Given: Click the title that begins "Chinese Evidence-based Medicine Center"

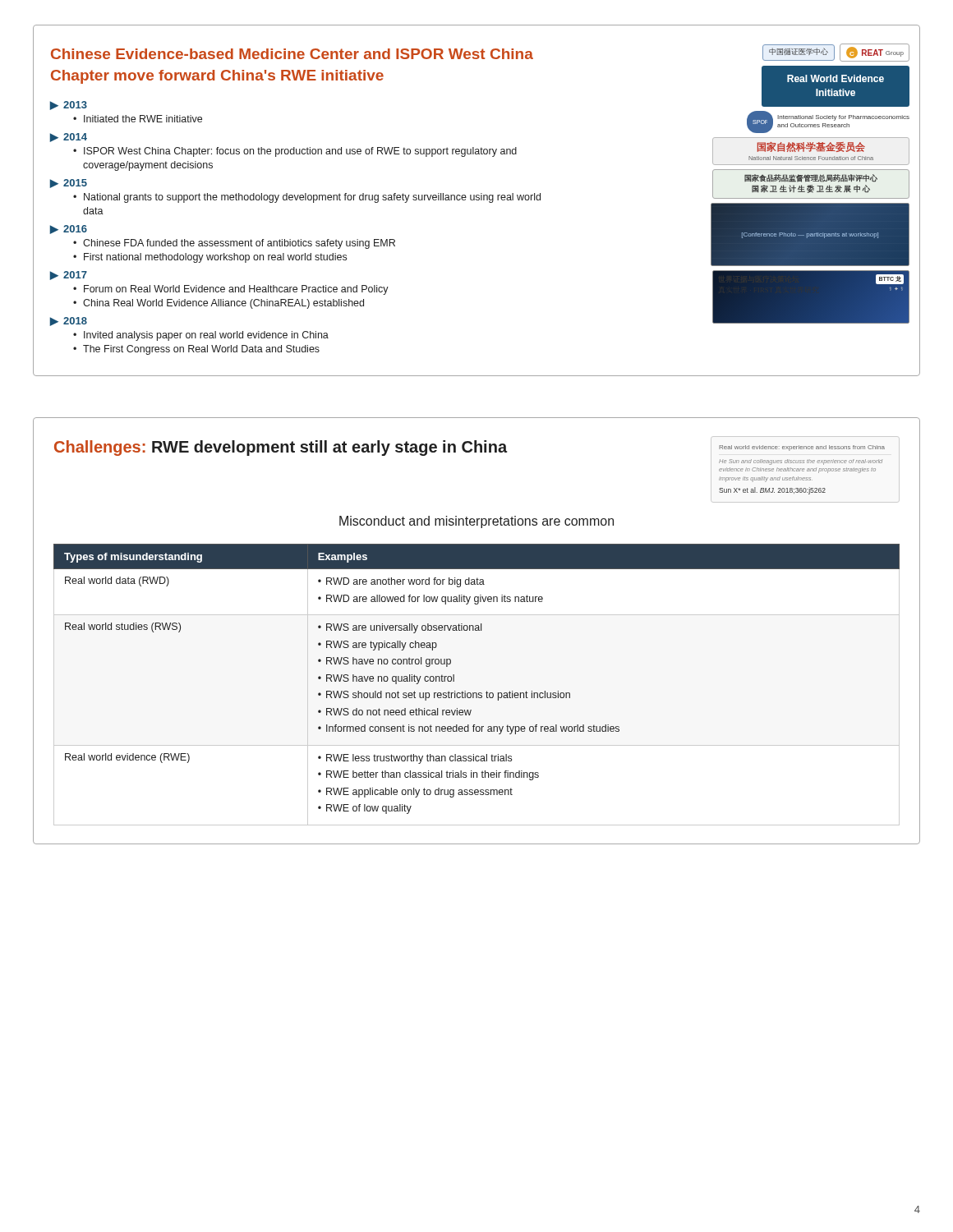Looking at the screenshot, I should tap(292, 64).
